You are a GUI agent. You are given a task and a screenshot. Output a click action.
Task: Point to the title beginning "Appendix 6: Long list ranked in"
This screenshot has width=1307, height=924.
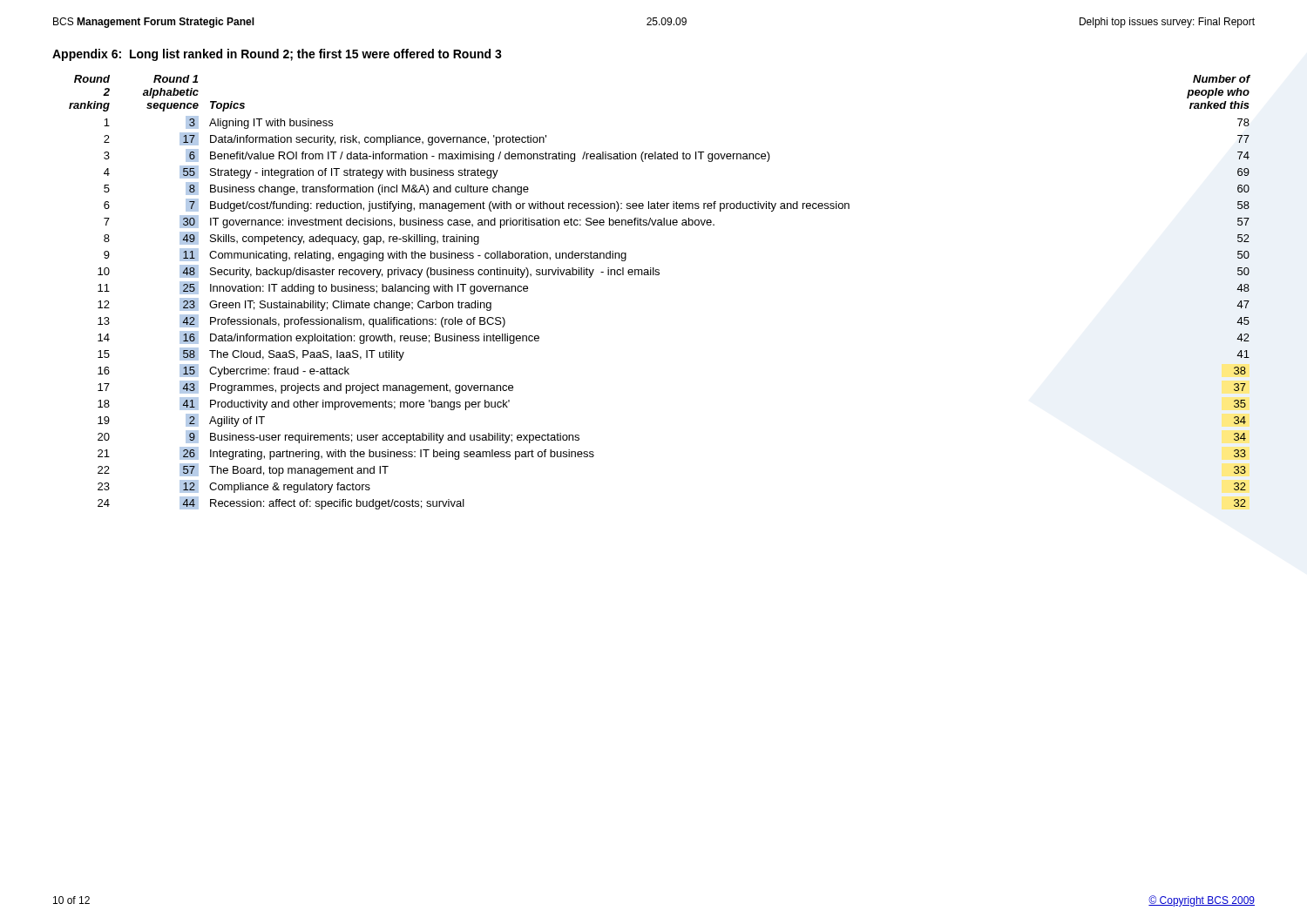pyautogui.click(x=277, y=54)
